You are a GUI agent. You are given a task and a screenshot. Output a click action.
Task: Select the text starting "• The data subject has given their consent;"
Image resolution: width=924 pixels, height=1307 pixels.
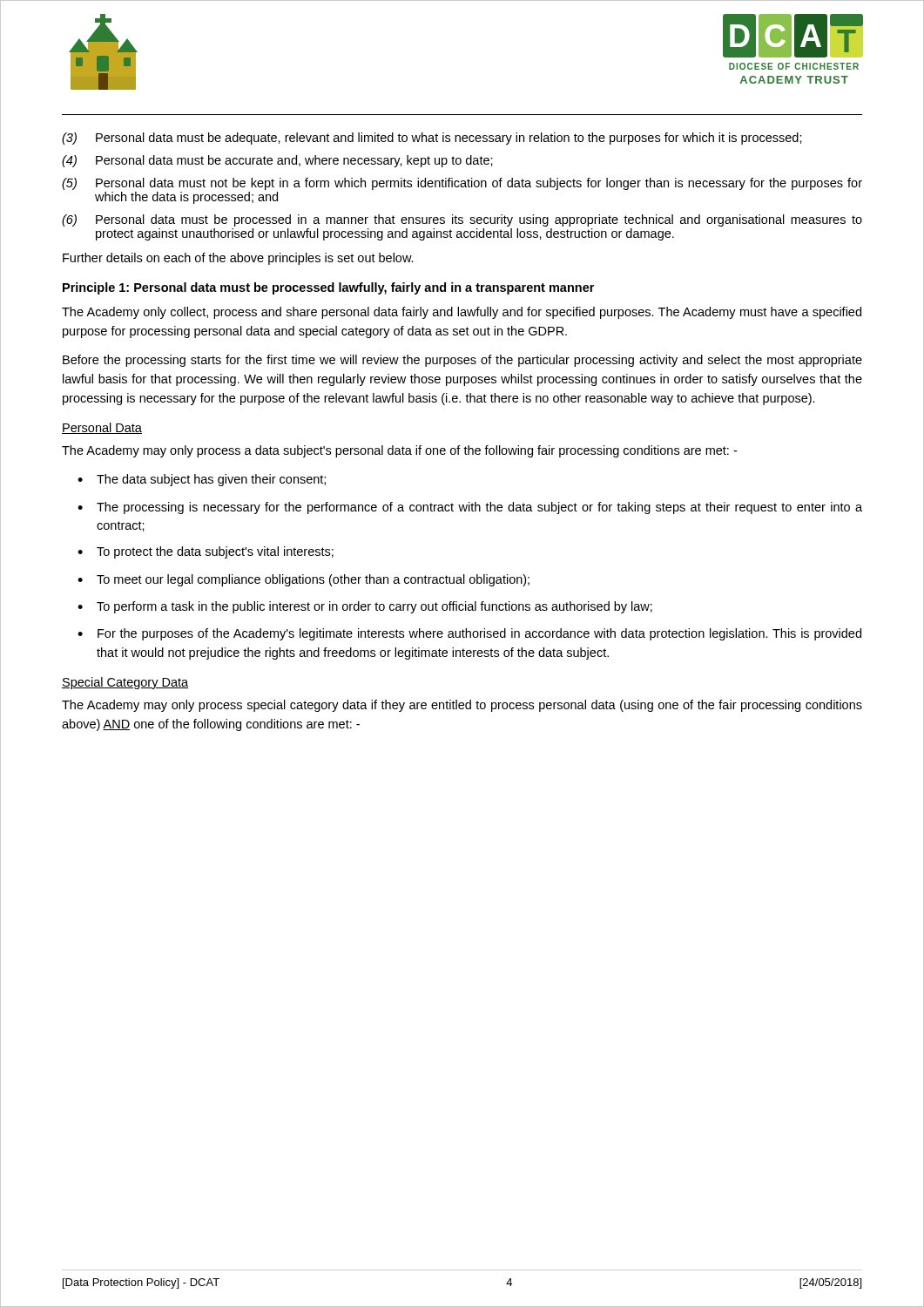[202, 480]
